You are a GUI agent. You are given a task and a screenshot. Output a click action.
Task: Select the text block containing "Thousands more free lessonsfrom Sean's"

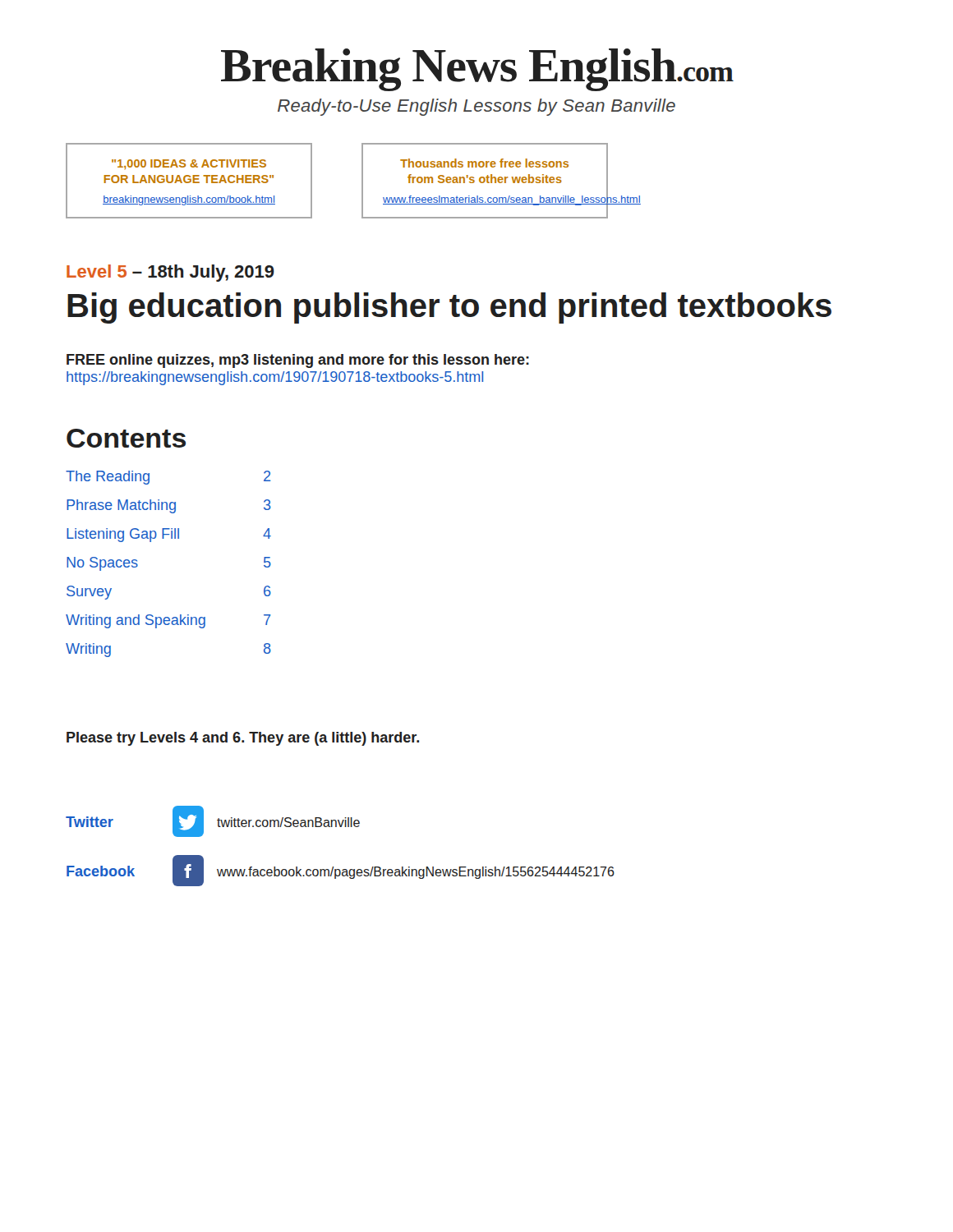coord(495,181)
